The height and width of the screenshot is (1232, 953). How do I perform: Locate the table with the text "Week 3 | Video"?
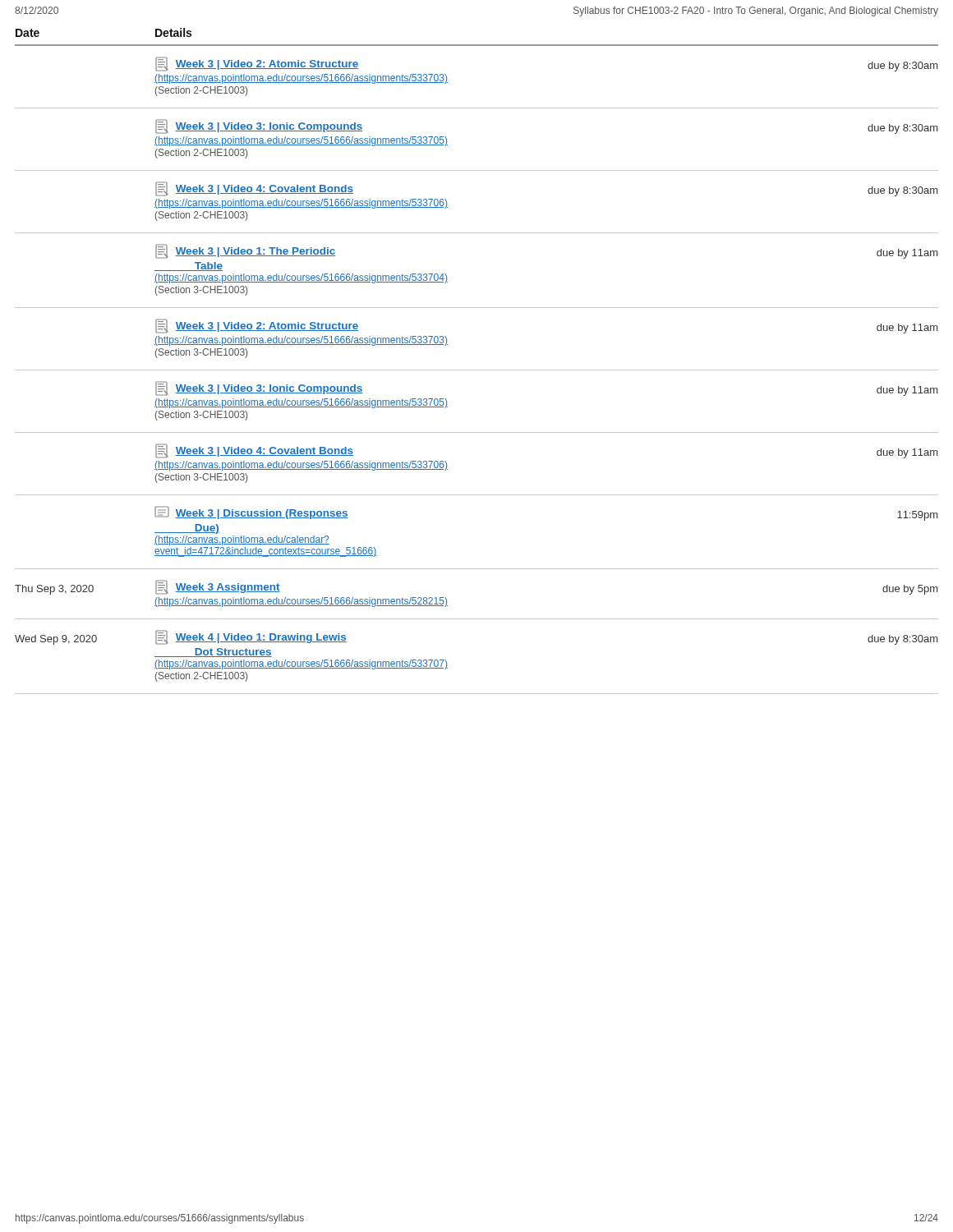[476, 370]
